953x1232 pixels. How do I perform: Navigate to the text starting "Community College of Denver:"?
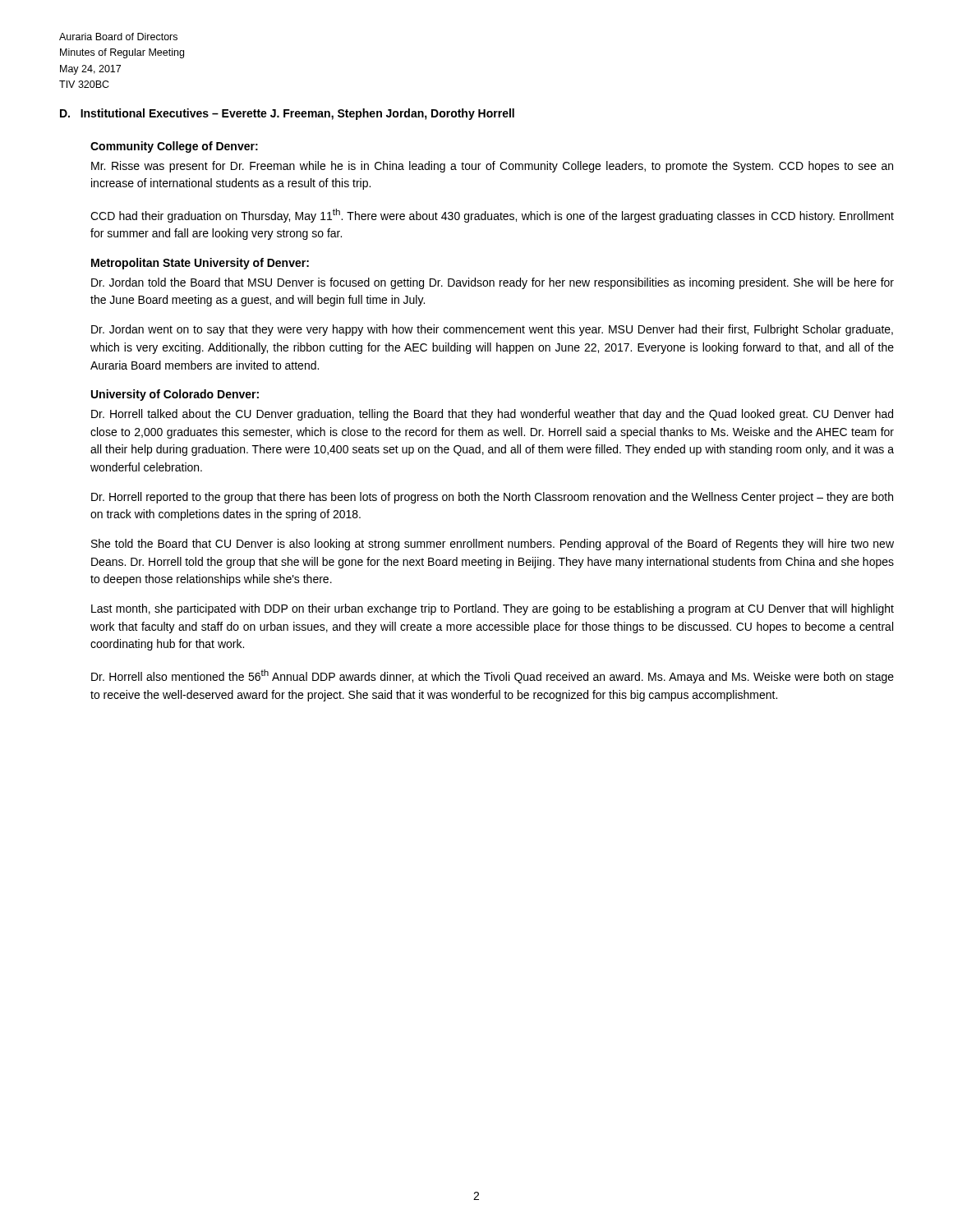click(174, 146)
